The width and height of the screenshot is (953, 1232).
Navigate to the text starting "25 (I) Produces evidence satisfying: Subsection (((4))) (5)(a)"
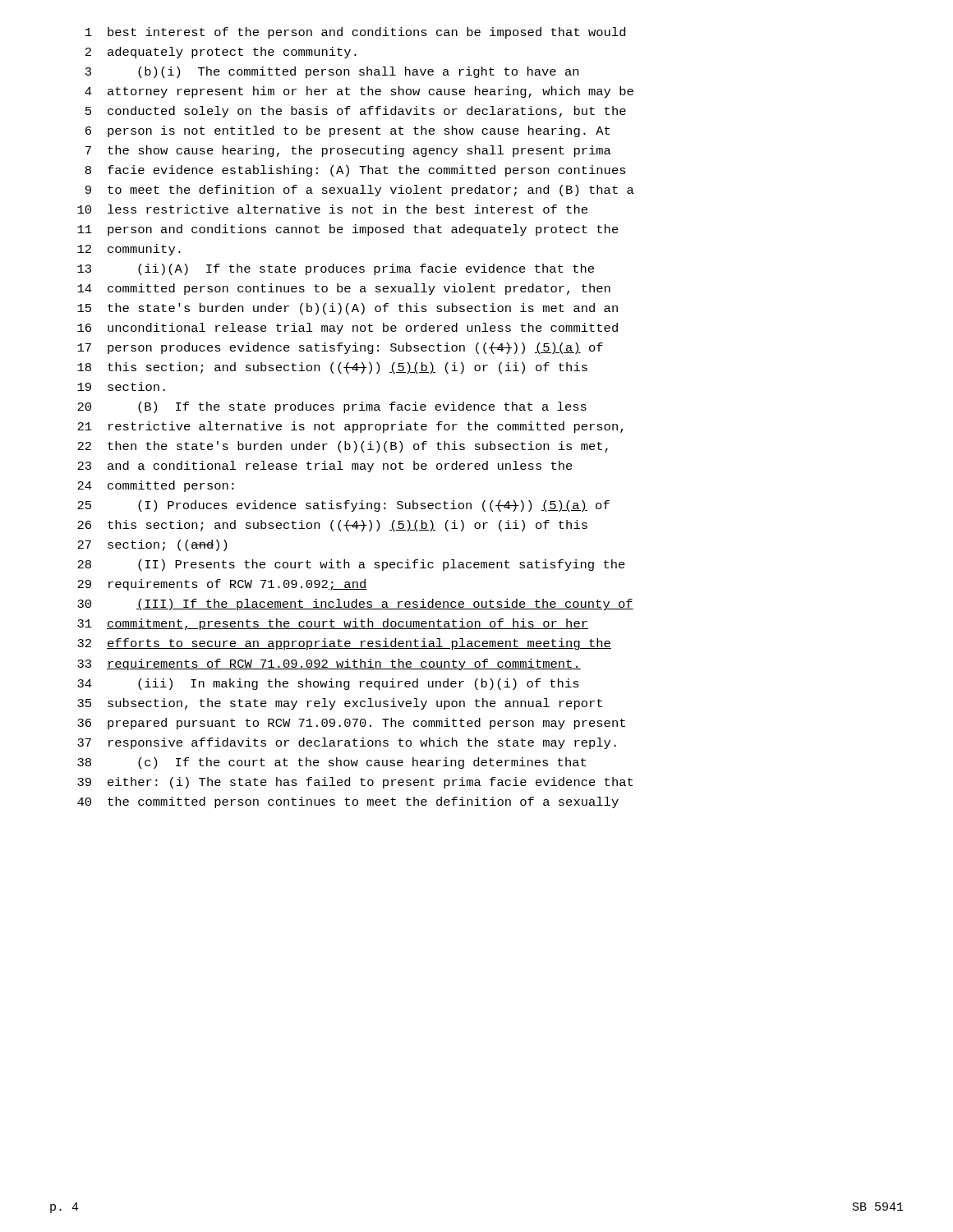click(476, 506)
